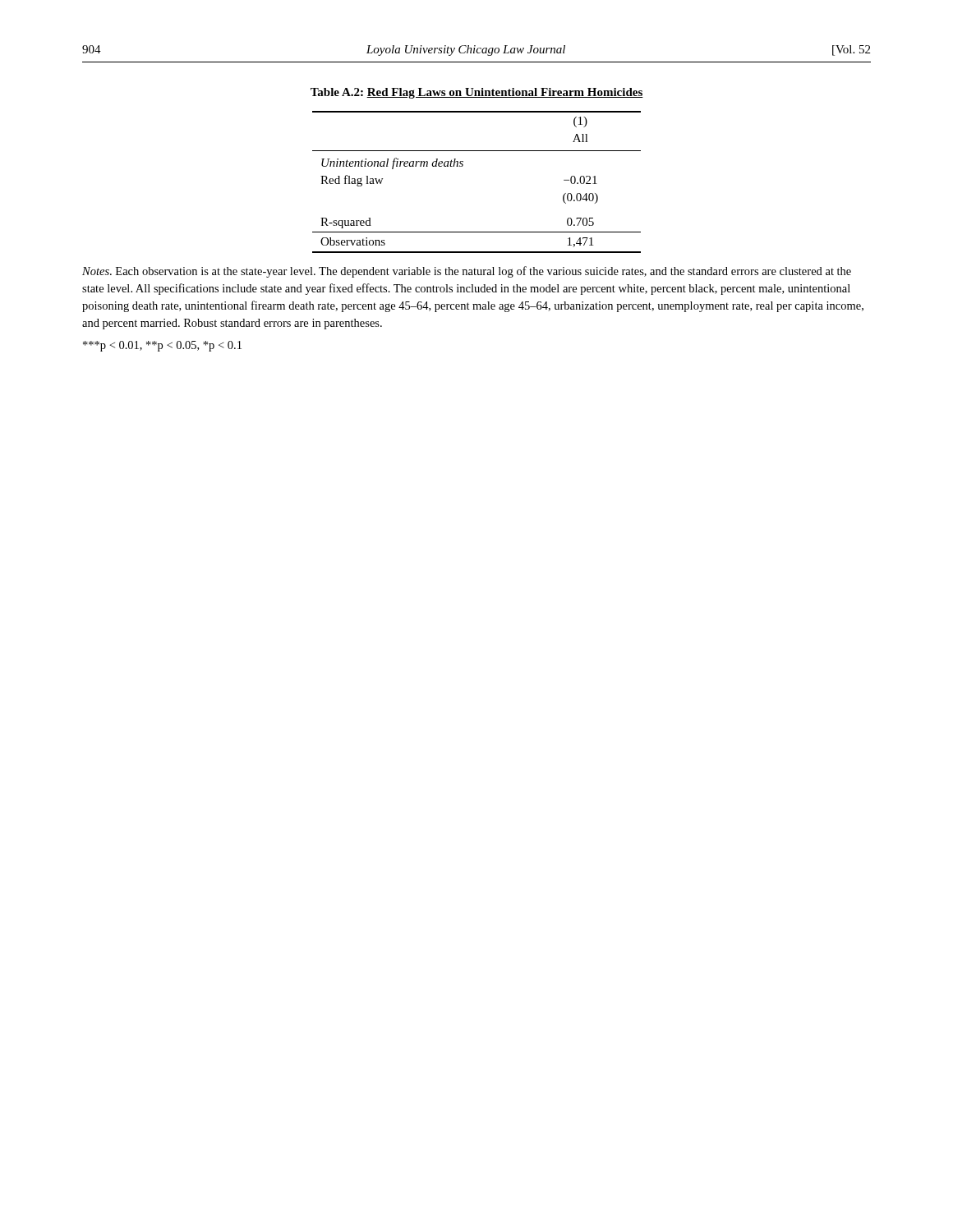This screenshot has height=1232, width=953.
Task: Where is the title that starts "Table A.2: Red"?
Action: pos(476,92)
